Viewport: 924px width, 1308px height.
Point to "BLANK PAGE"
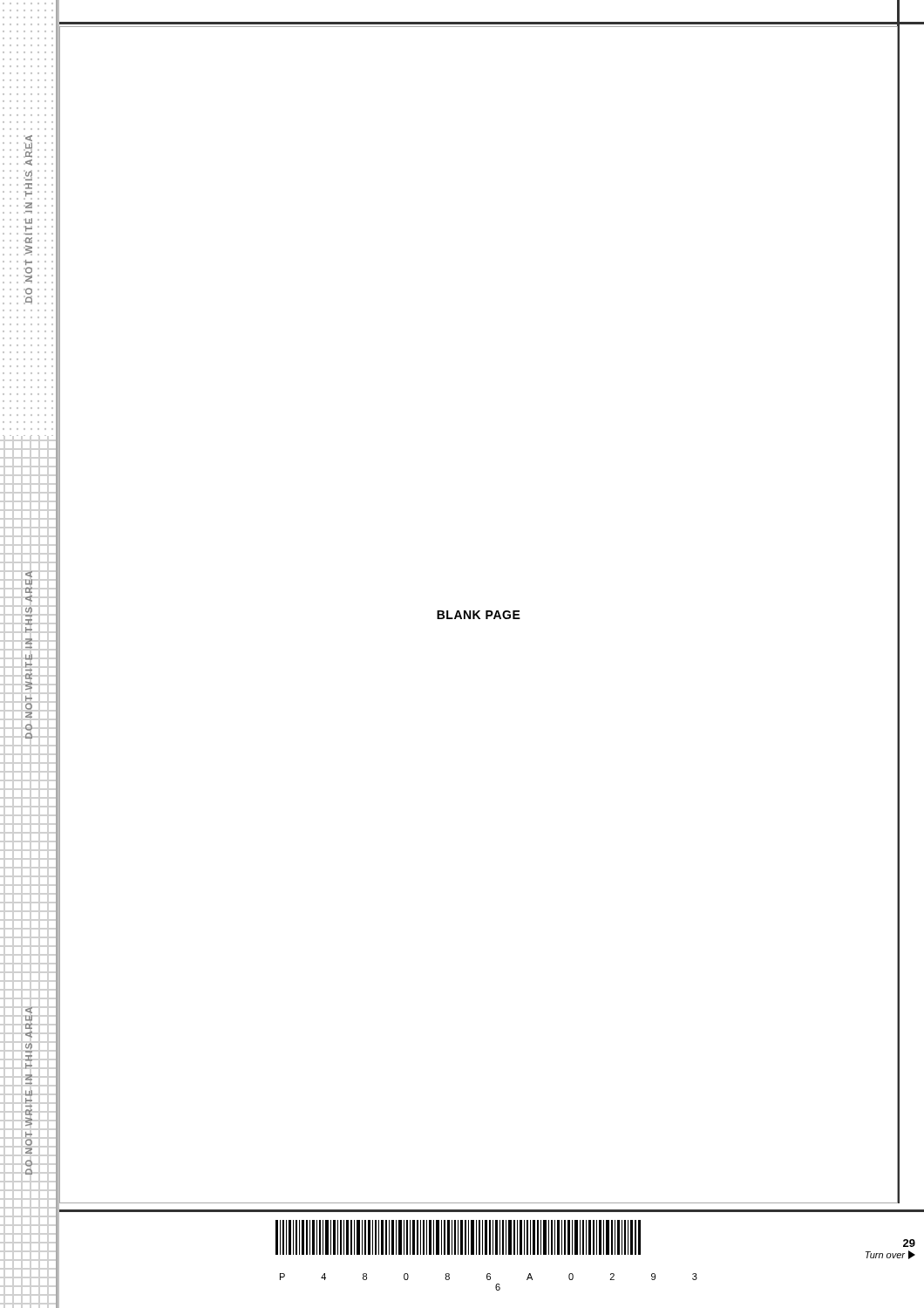(479, 615)
